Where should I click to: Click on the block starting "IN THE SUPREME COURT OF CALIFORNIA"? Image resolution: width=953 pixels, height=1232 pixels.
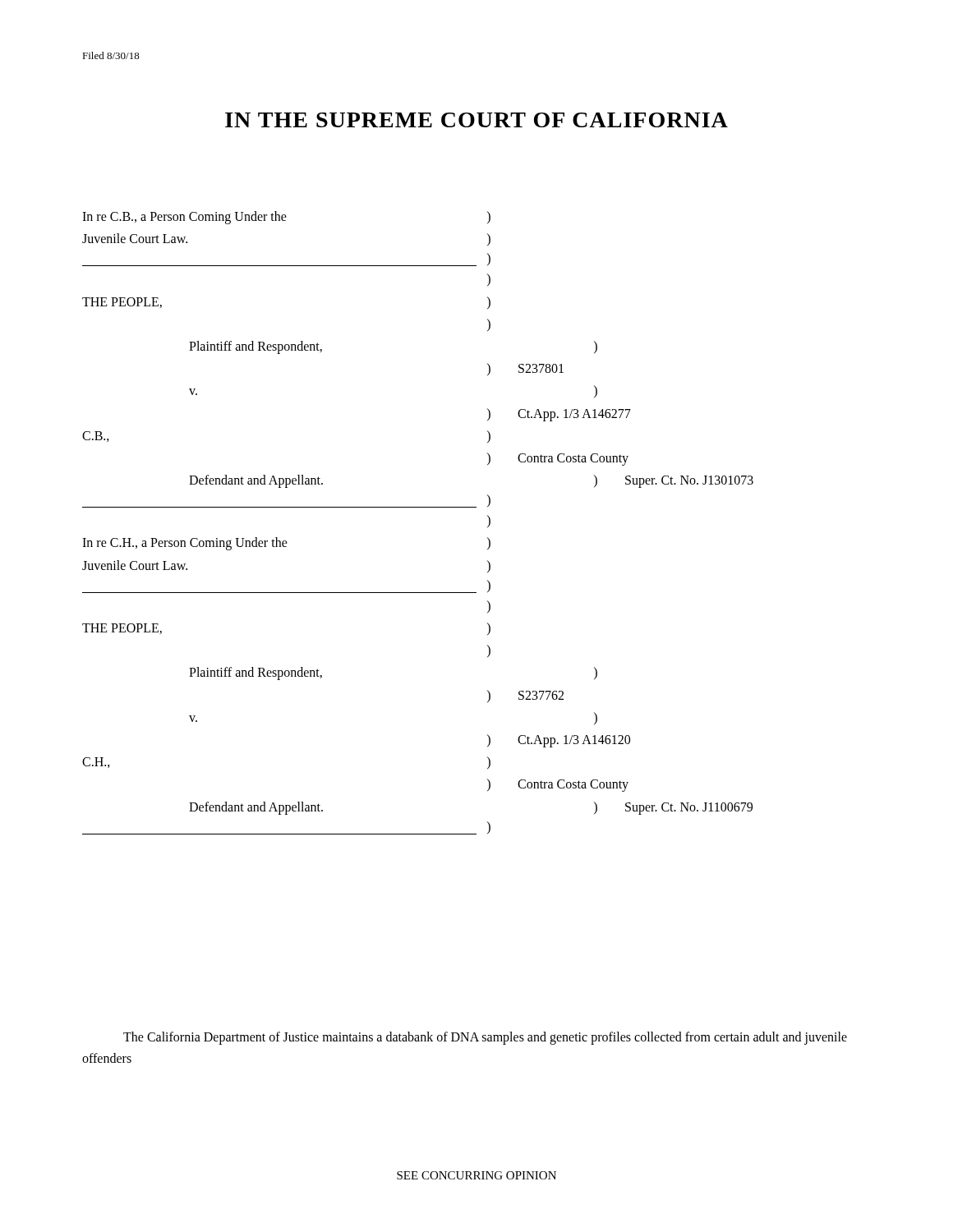click(x=476, y=120)
